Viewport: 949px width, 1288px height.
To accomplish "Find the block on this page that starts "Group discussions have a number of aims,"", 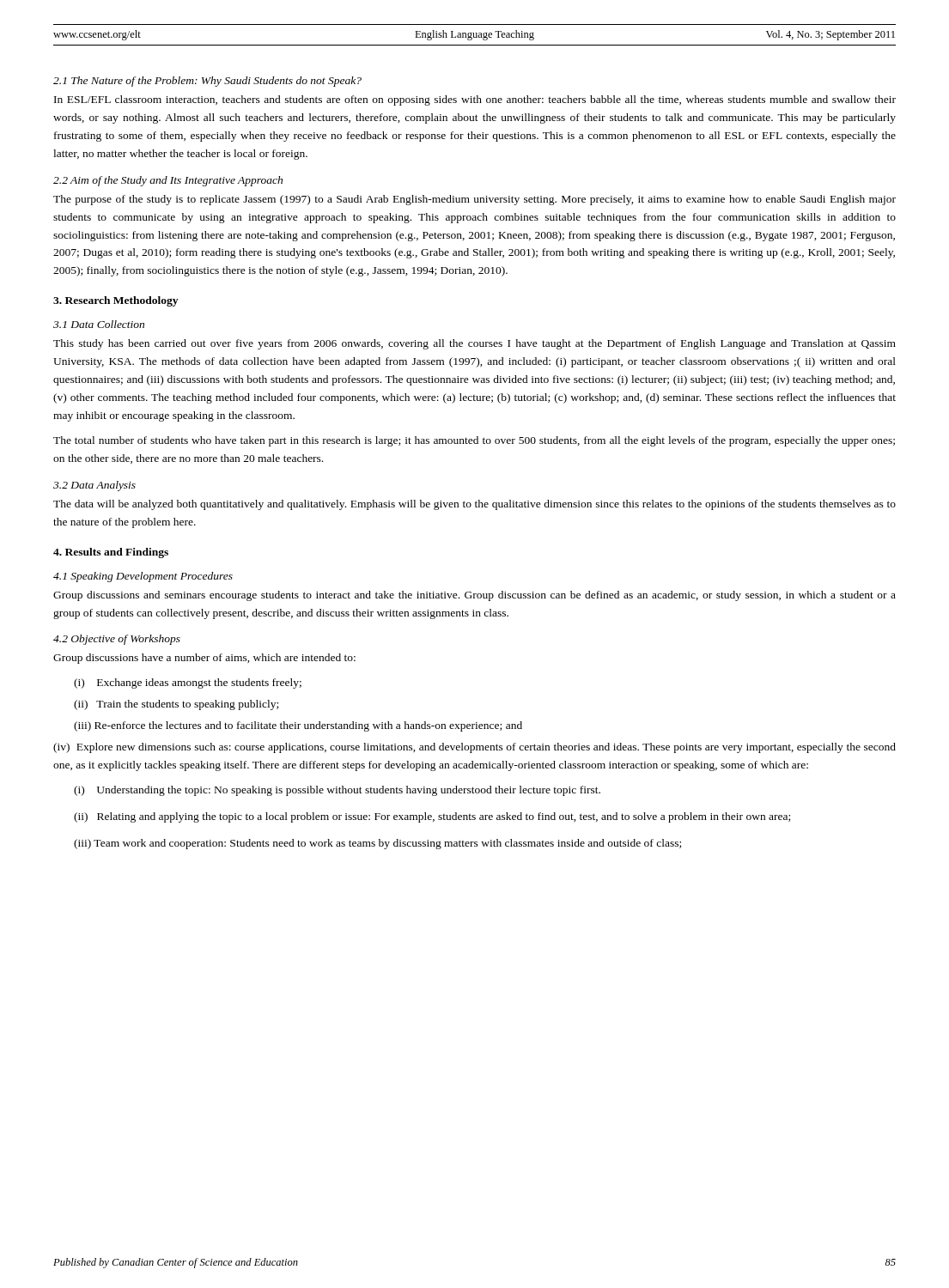I will (x=204, y=659).
